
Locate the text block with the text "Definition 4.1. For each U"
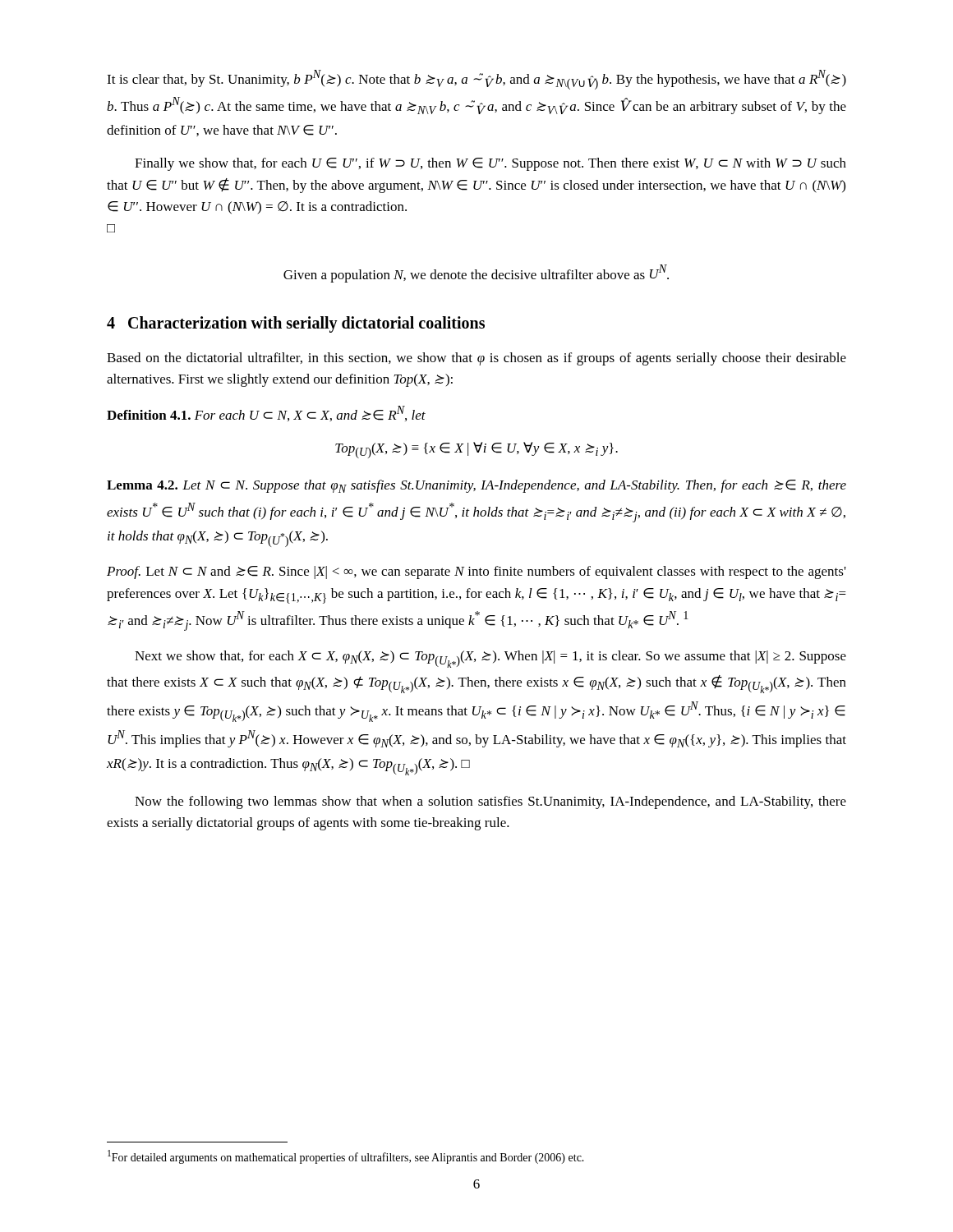point(266,413)
